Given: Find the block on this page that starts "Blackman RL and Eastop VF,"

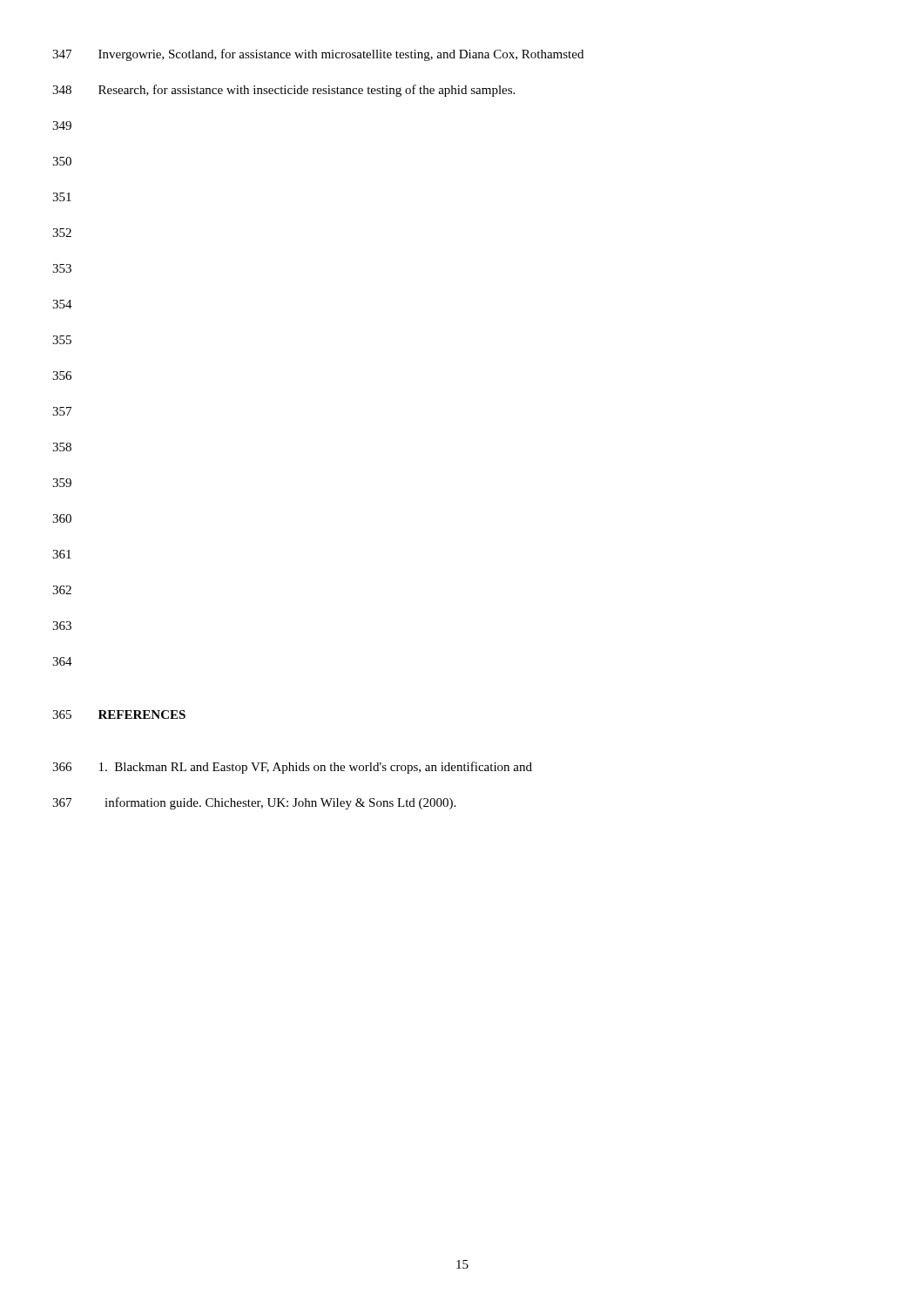Looking at the screenshot, I should point(292,767).
